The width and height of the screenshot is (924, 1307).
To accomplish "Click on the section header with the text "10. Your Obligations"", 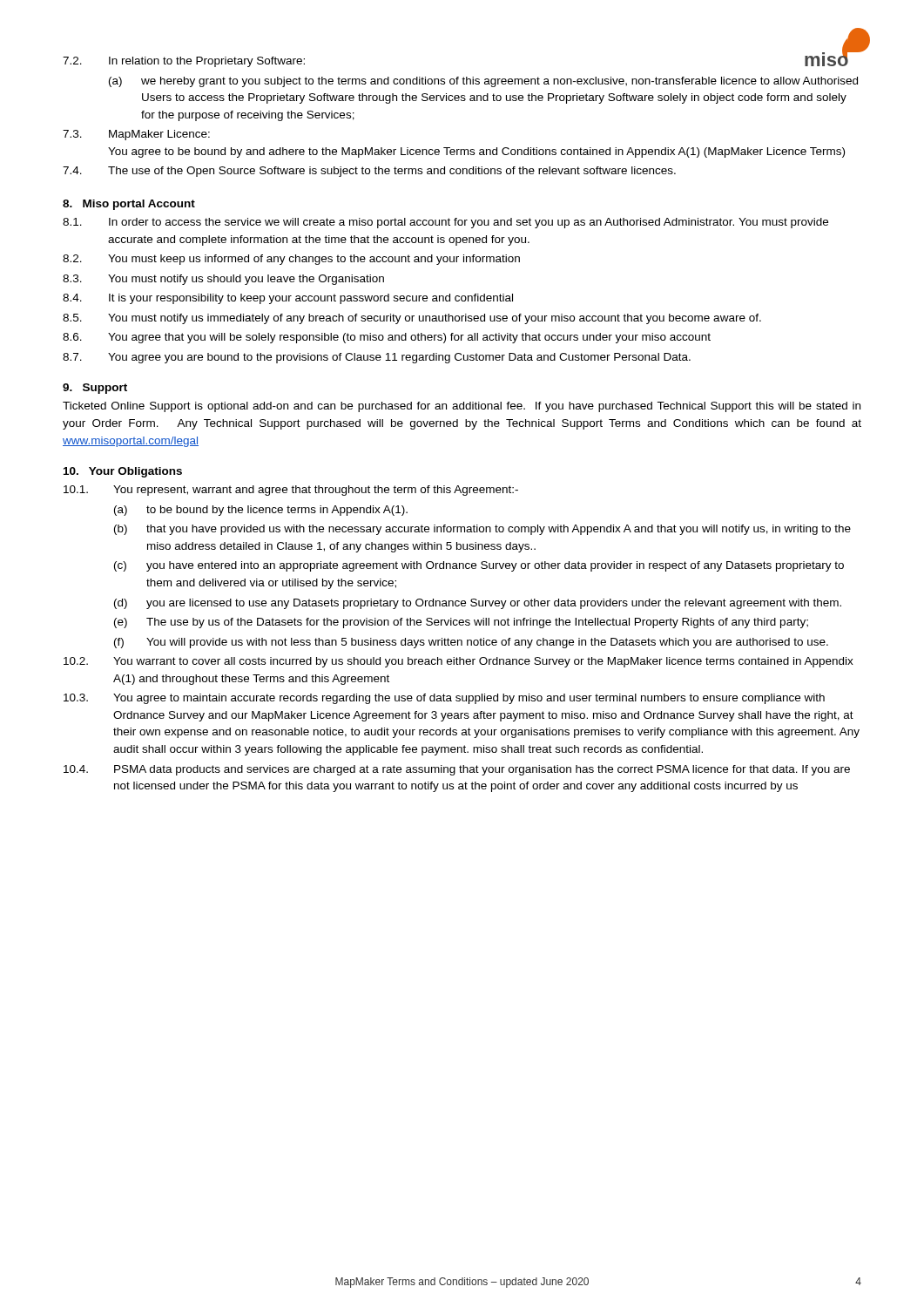I will tap(123, 471).
